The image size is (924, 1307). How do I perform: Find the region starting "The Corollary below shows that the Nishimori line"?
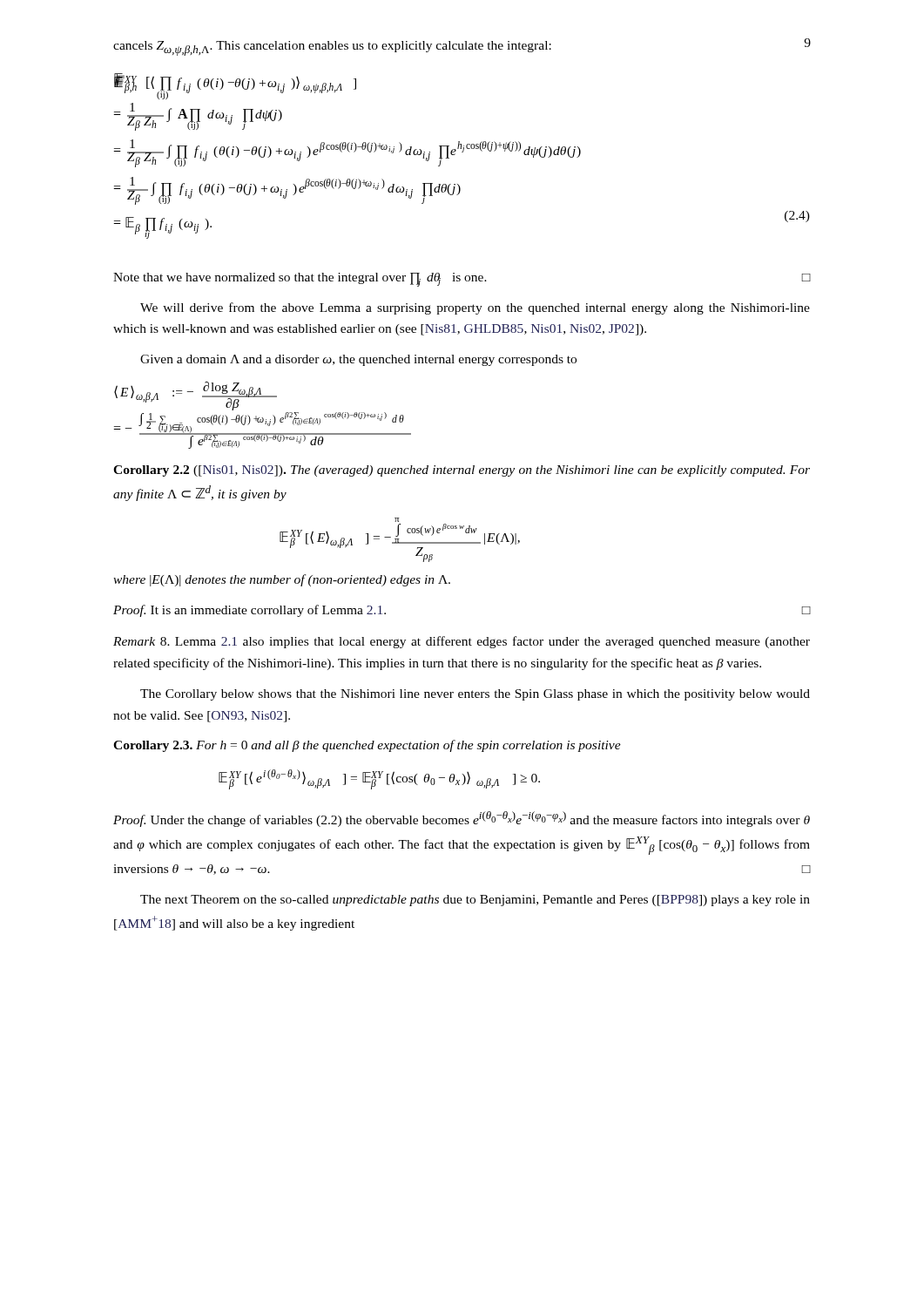click(x=462, y=705)
